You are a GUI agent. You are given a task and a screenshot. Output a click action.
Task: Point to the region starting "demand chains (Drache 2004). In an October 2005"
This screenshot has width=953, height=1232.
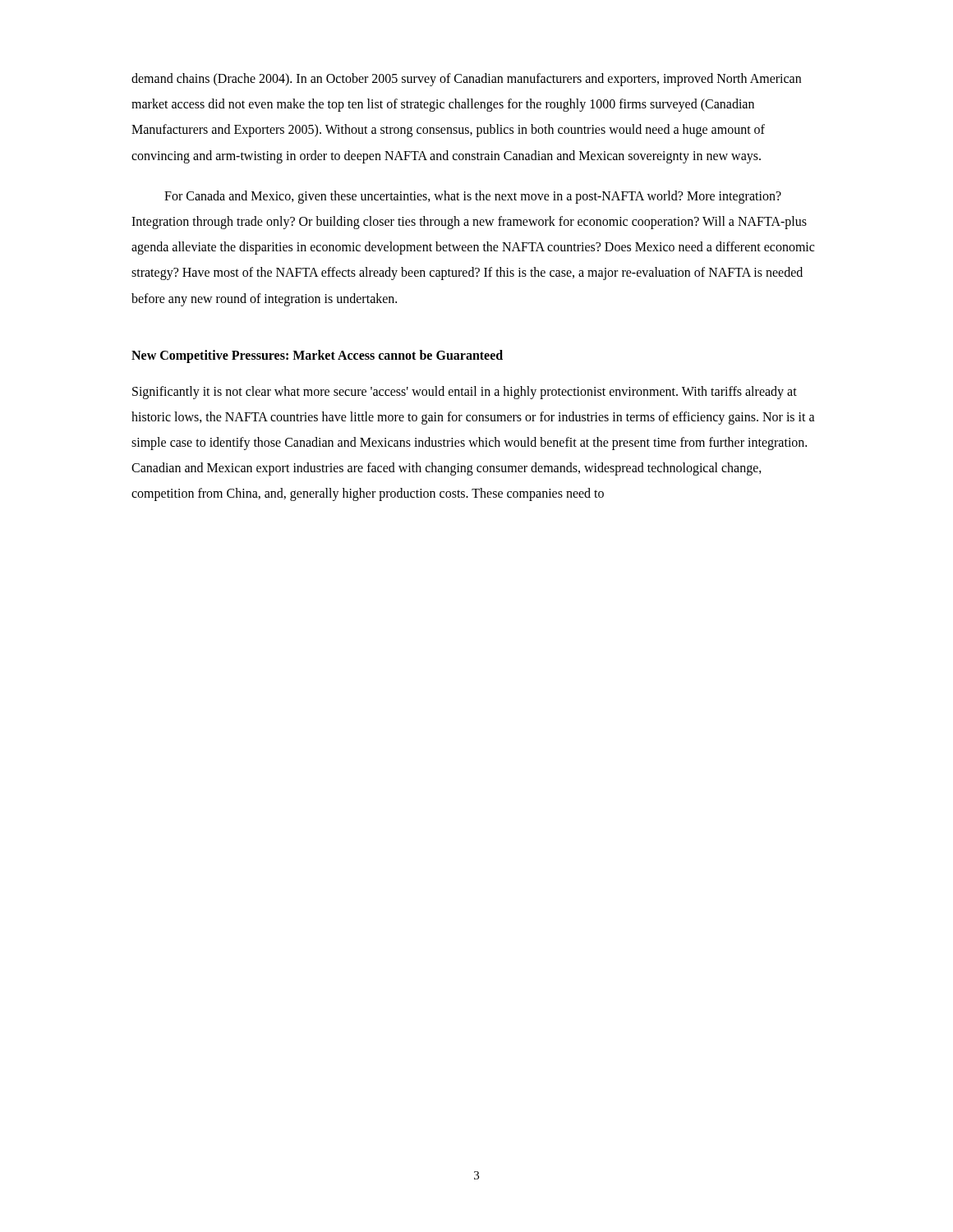(x=466, y=117)
